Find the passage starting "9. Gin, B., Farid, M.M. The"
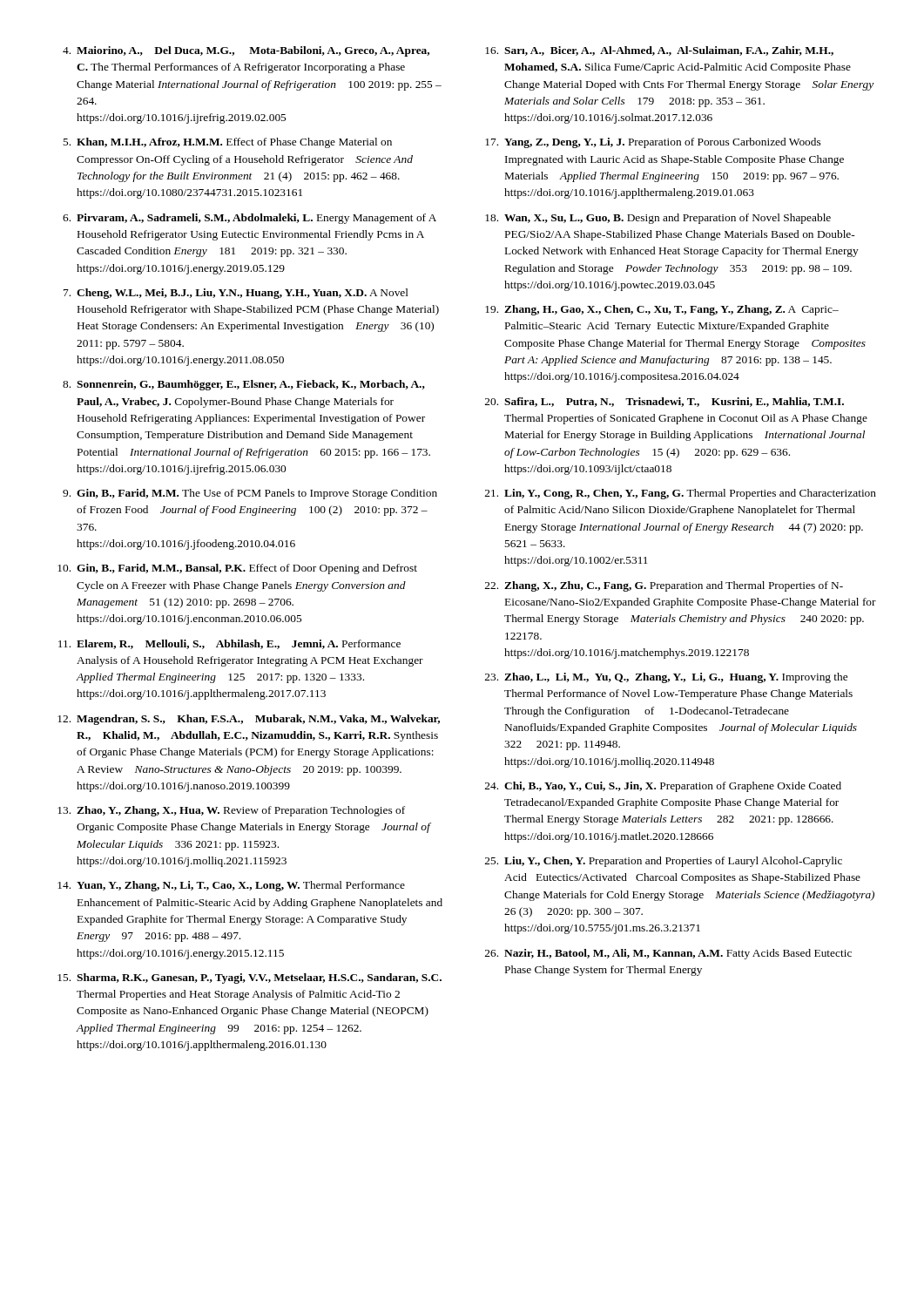The width and height of the screenshot is (924, 1307). pyautogui.click(x=245, y=518)
